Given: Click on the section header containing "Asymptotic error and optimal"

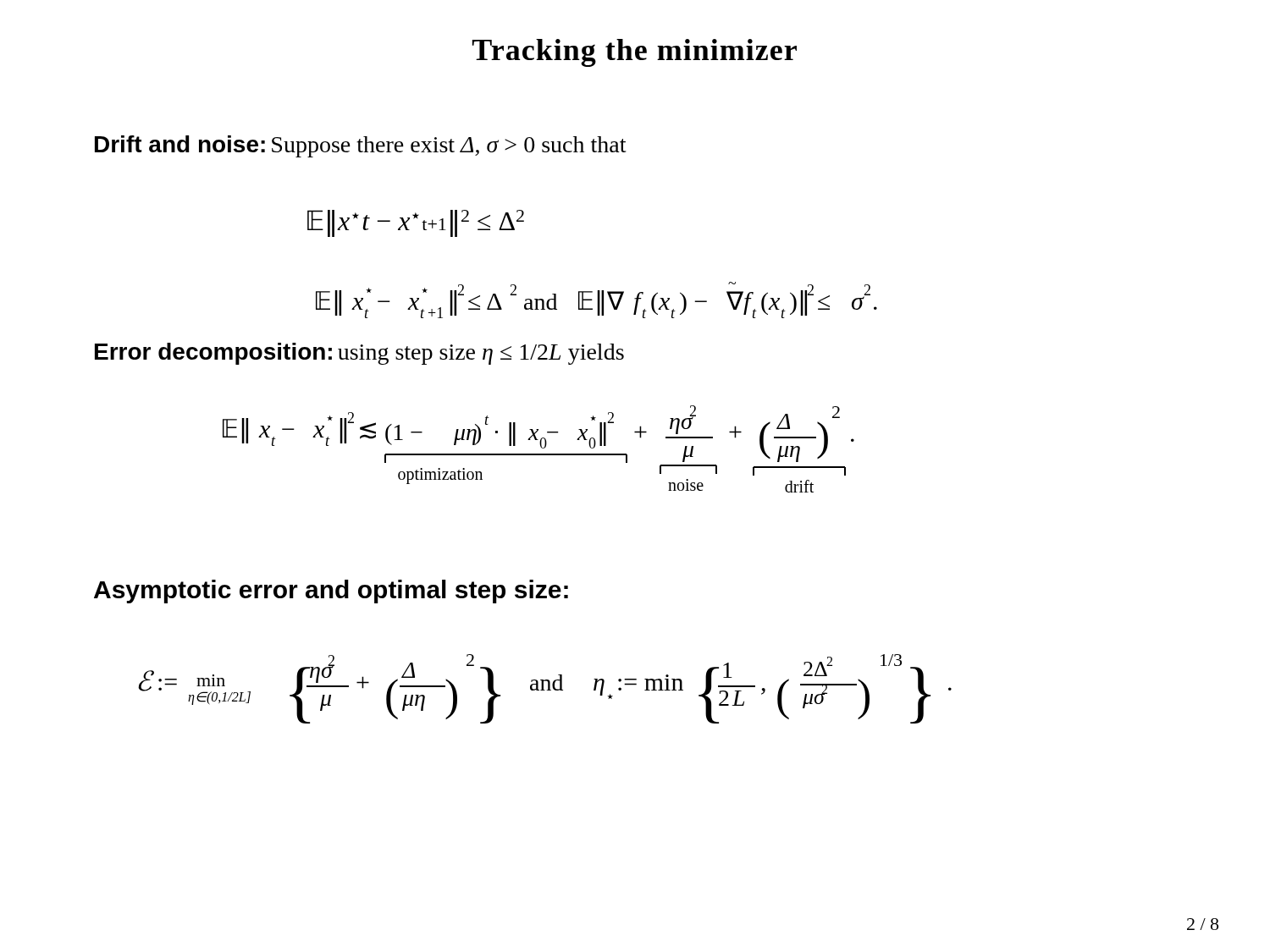Looking at the screenshot, I should click(x=635, y=668).
